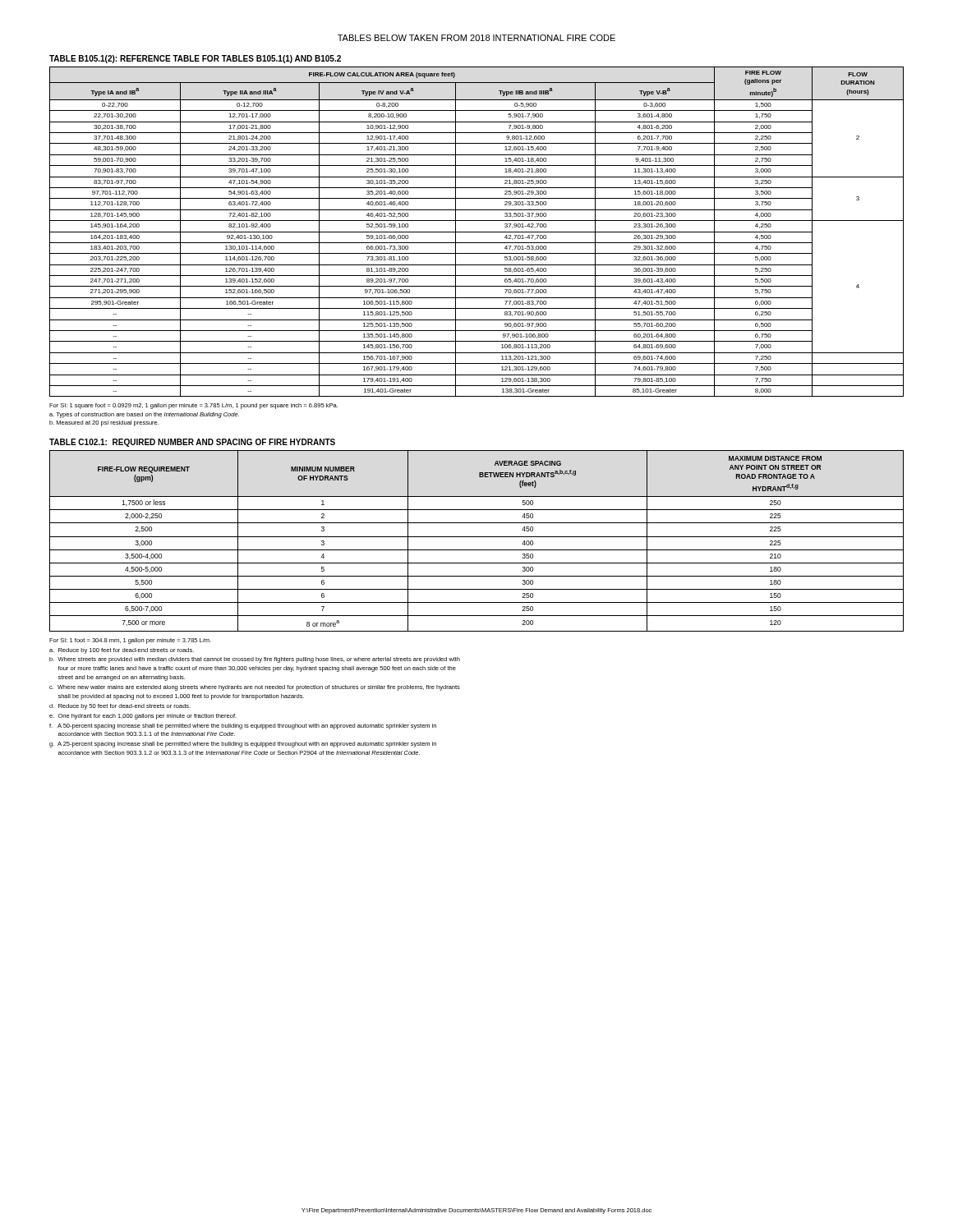Navigate to the passage starting "a. Types of construction are based on the"

(x=144, y=415)
